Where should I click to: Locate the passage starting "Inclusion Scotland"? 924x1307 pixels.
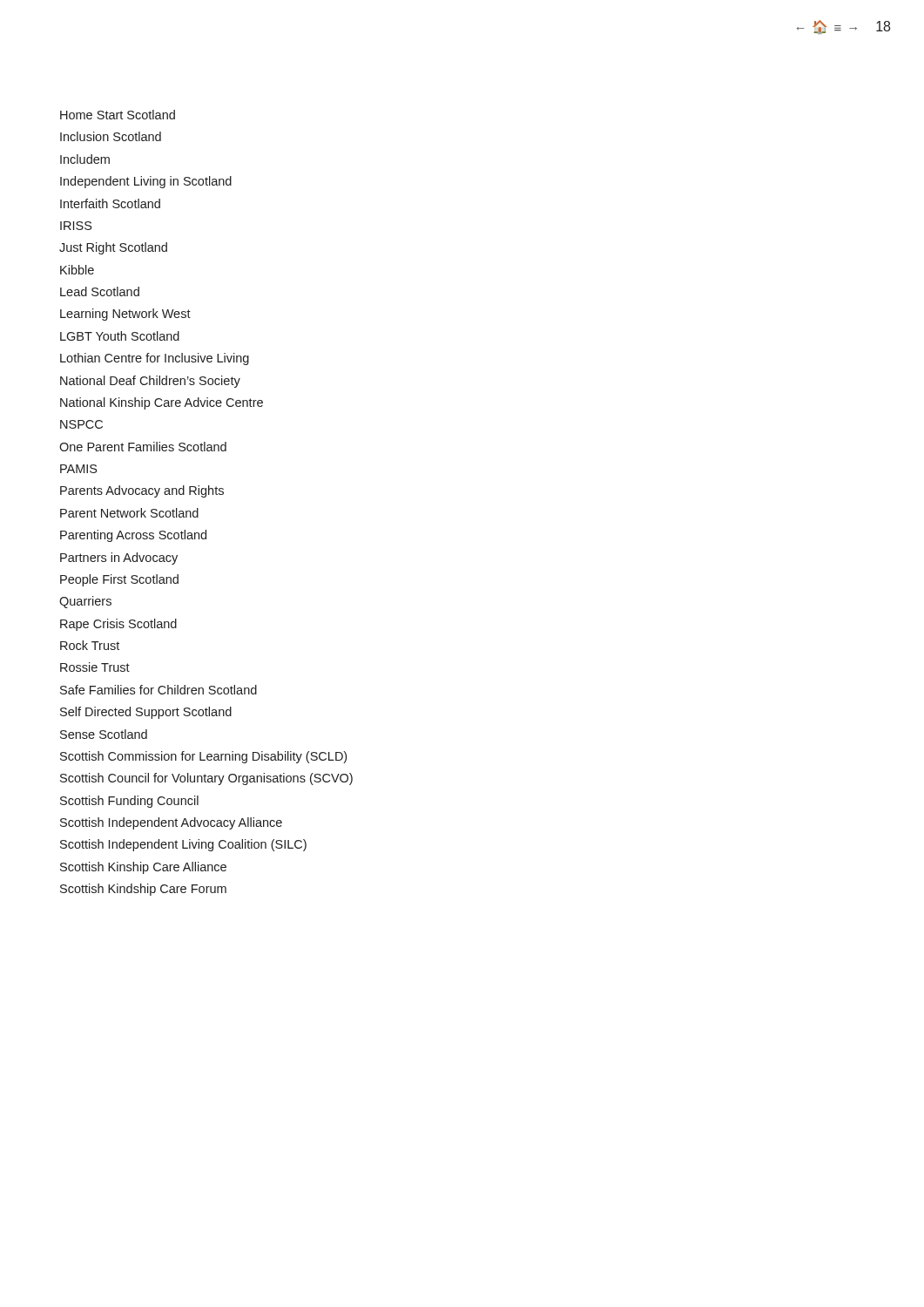pyautogui.click(x=110, y=137)
